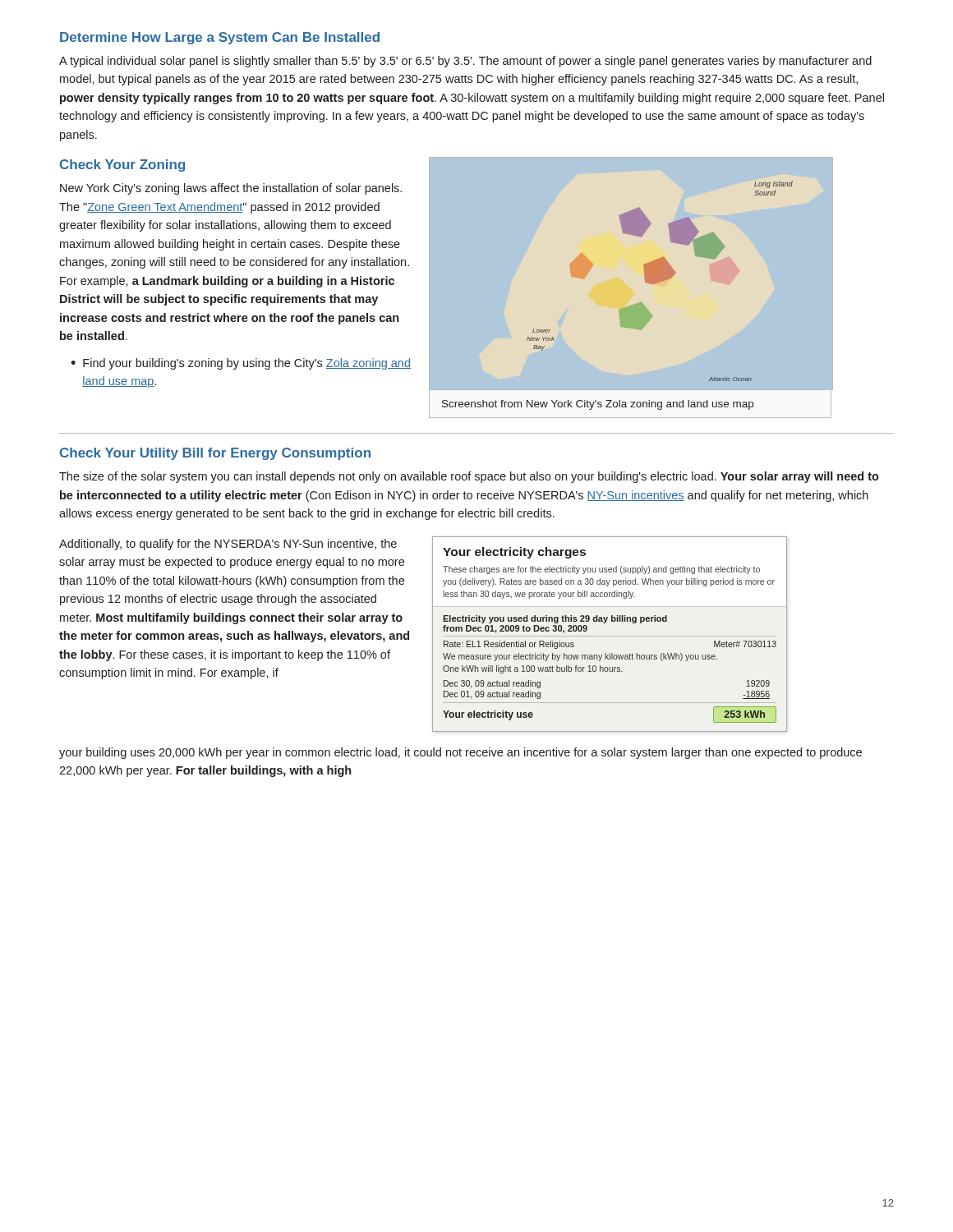Click on the text starting "The size of the solar system you"
Viewport: 953px width, 1232px height.
469,495
